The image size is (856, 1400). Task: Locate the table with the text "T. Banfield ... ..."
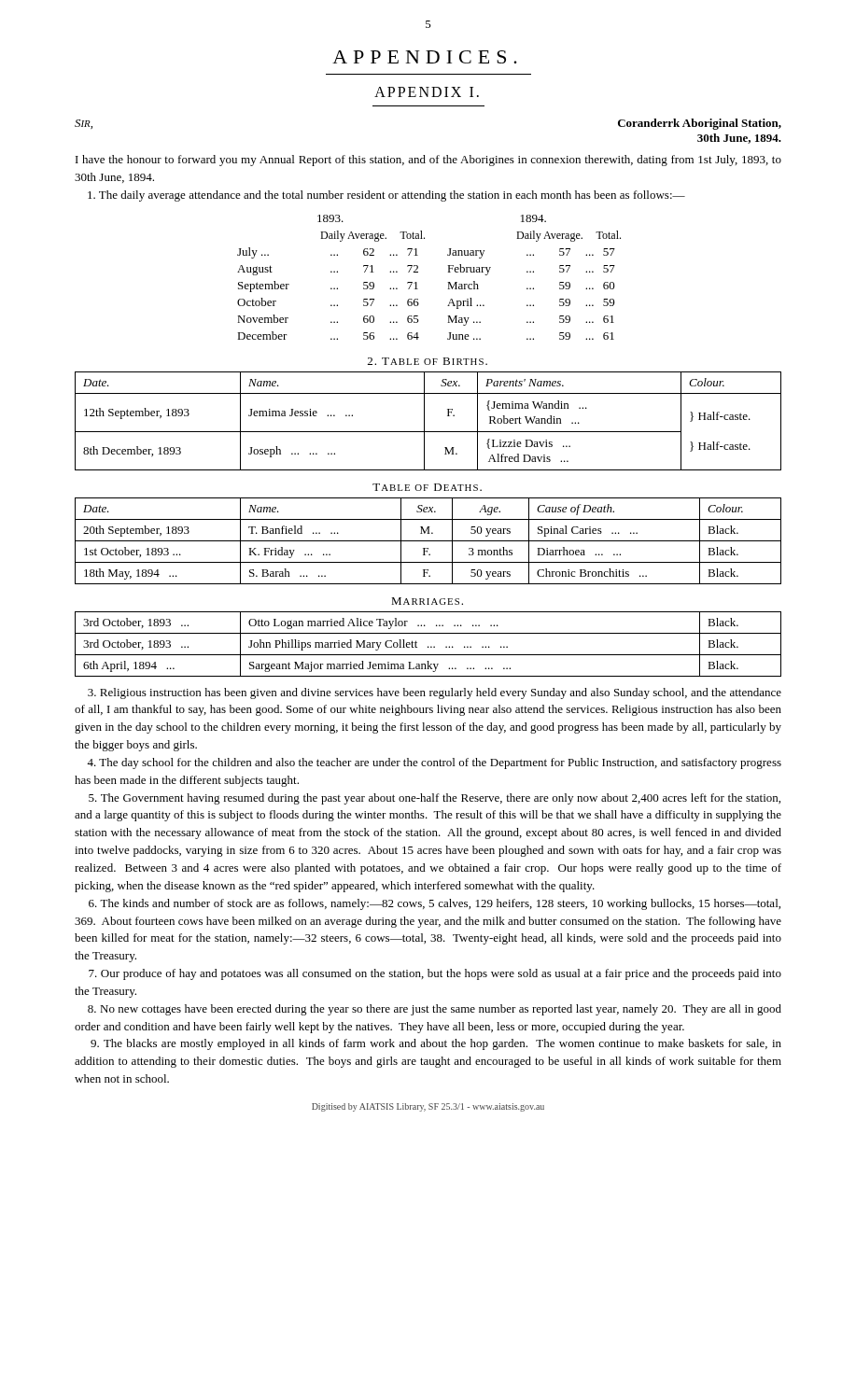[x=428, y=540]
